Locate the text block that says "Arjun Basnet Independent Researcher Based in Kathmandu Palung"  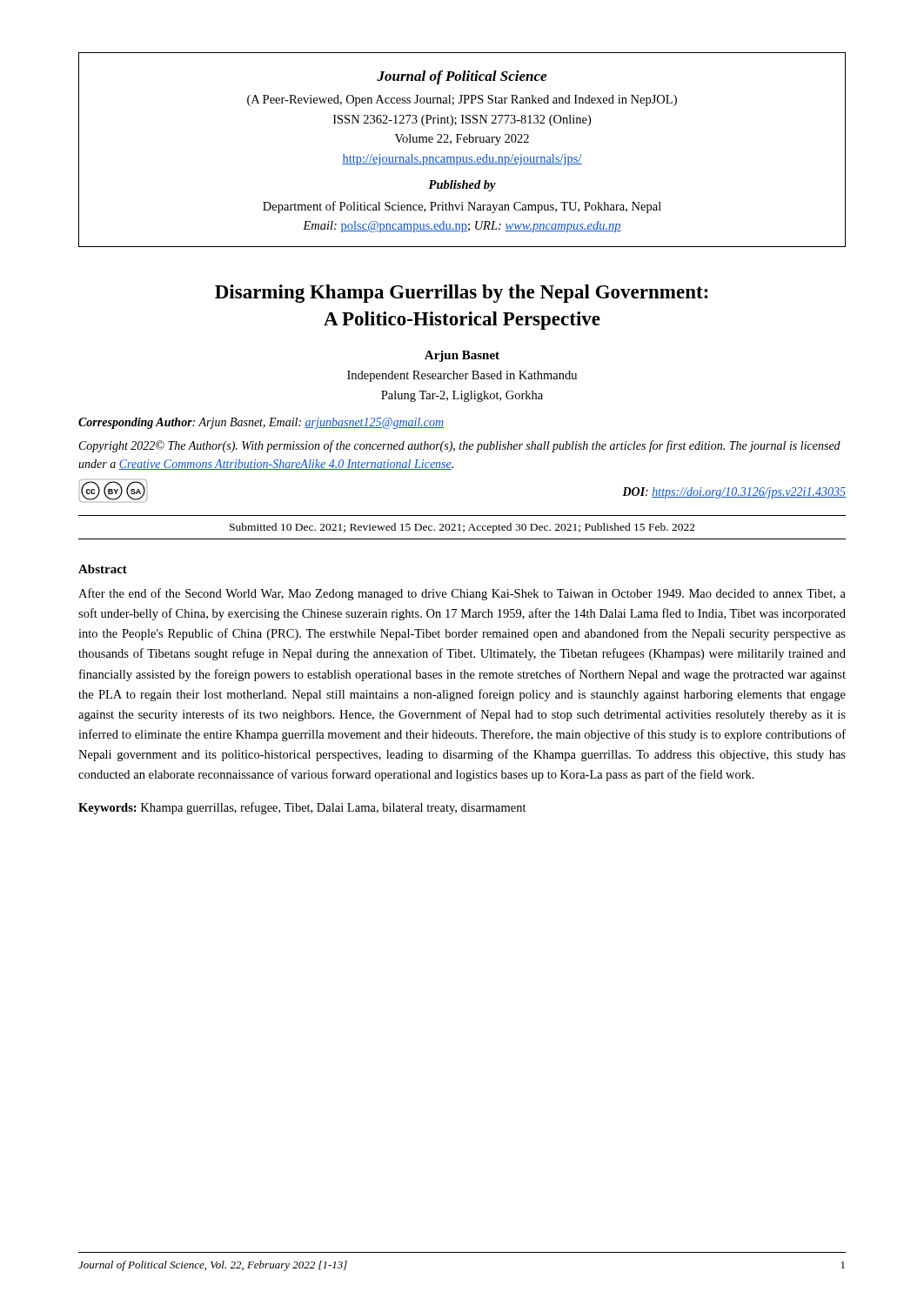(x=462, y=376)
